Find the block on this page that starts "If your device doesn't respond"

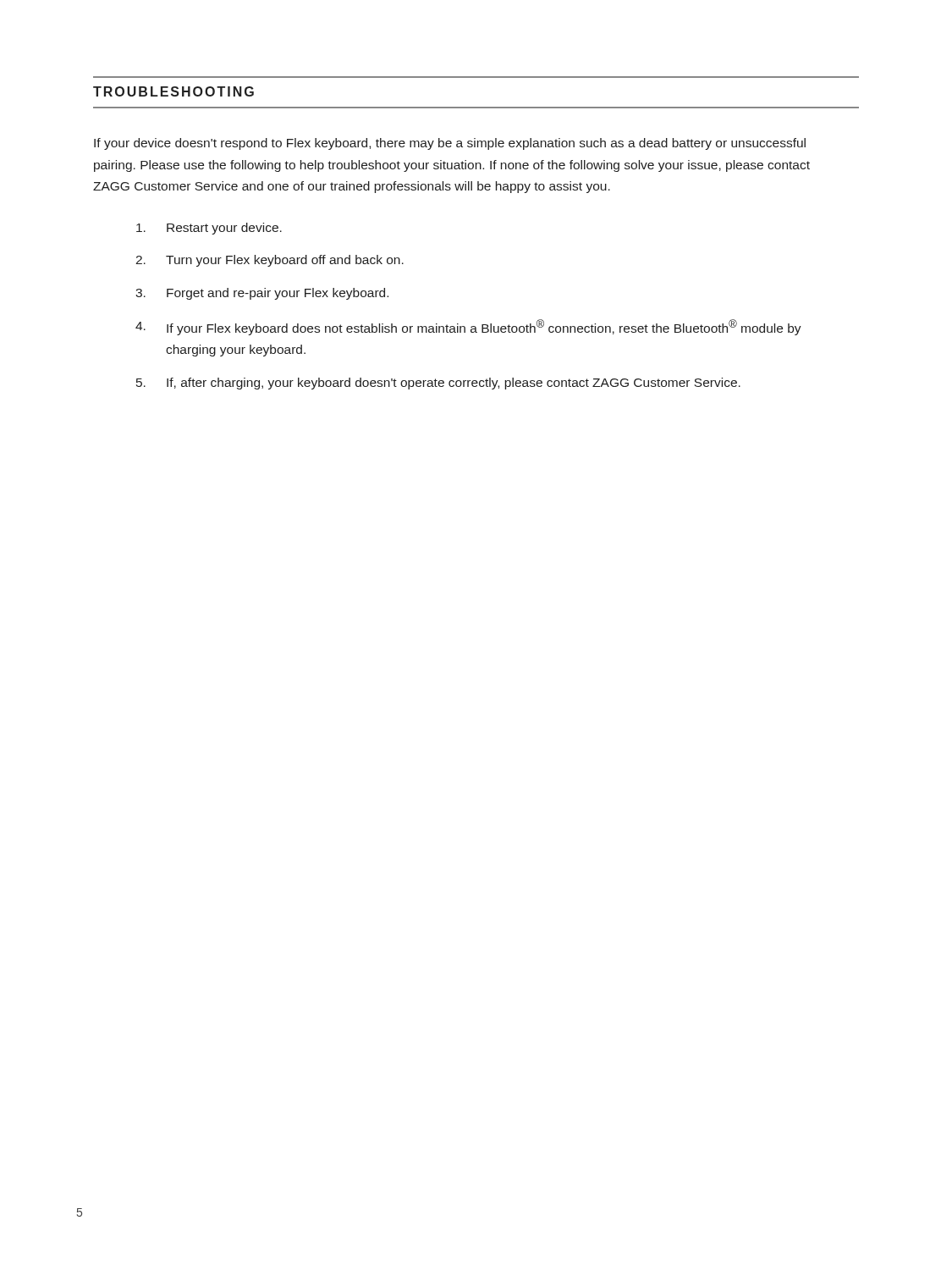(451, 164)
